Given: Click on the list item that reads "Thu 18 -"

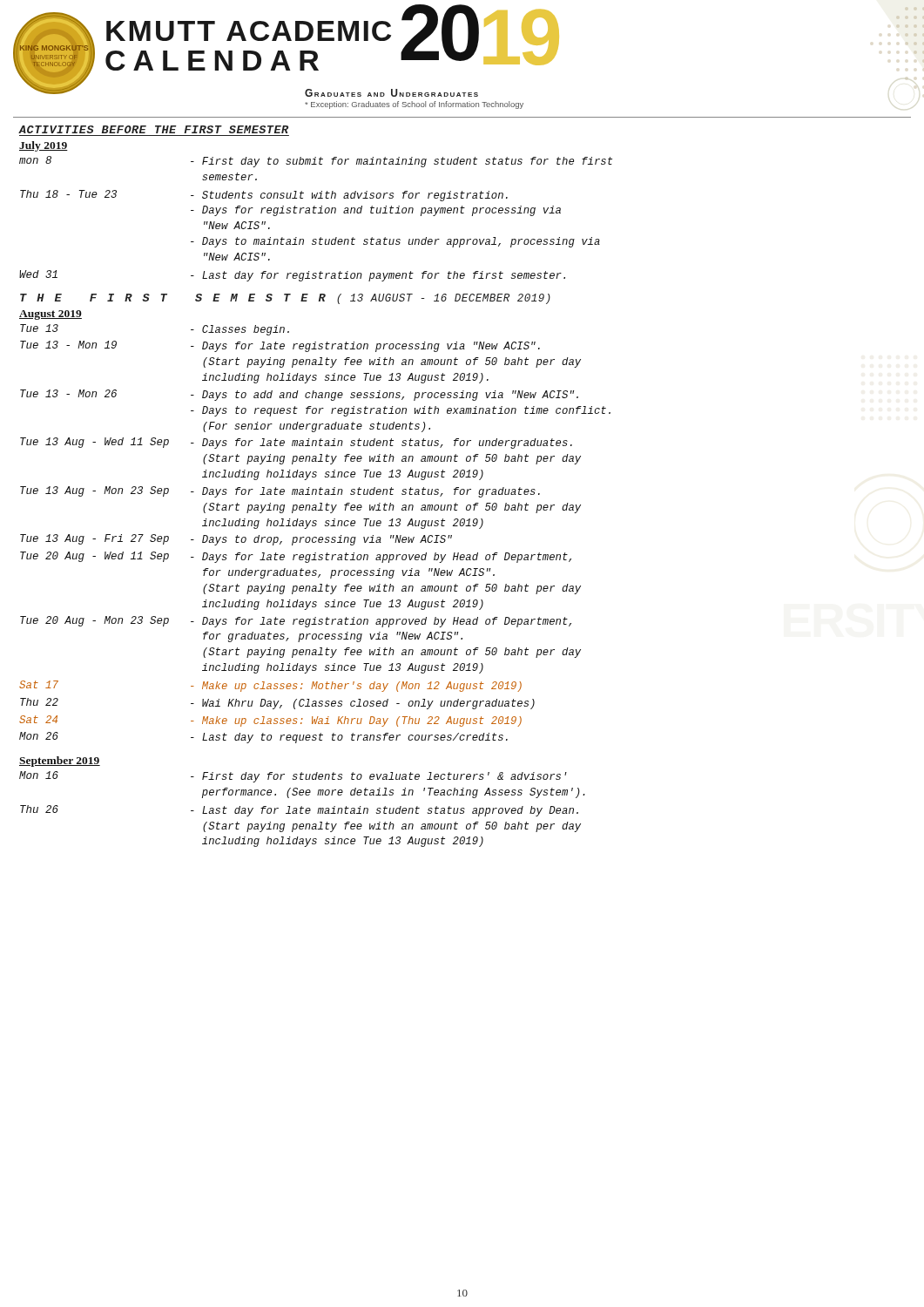Looking at the screenshot, I should coord(310,228).
